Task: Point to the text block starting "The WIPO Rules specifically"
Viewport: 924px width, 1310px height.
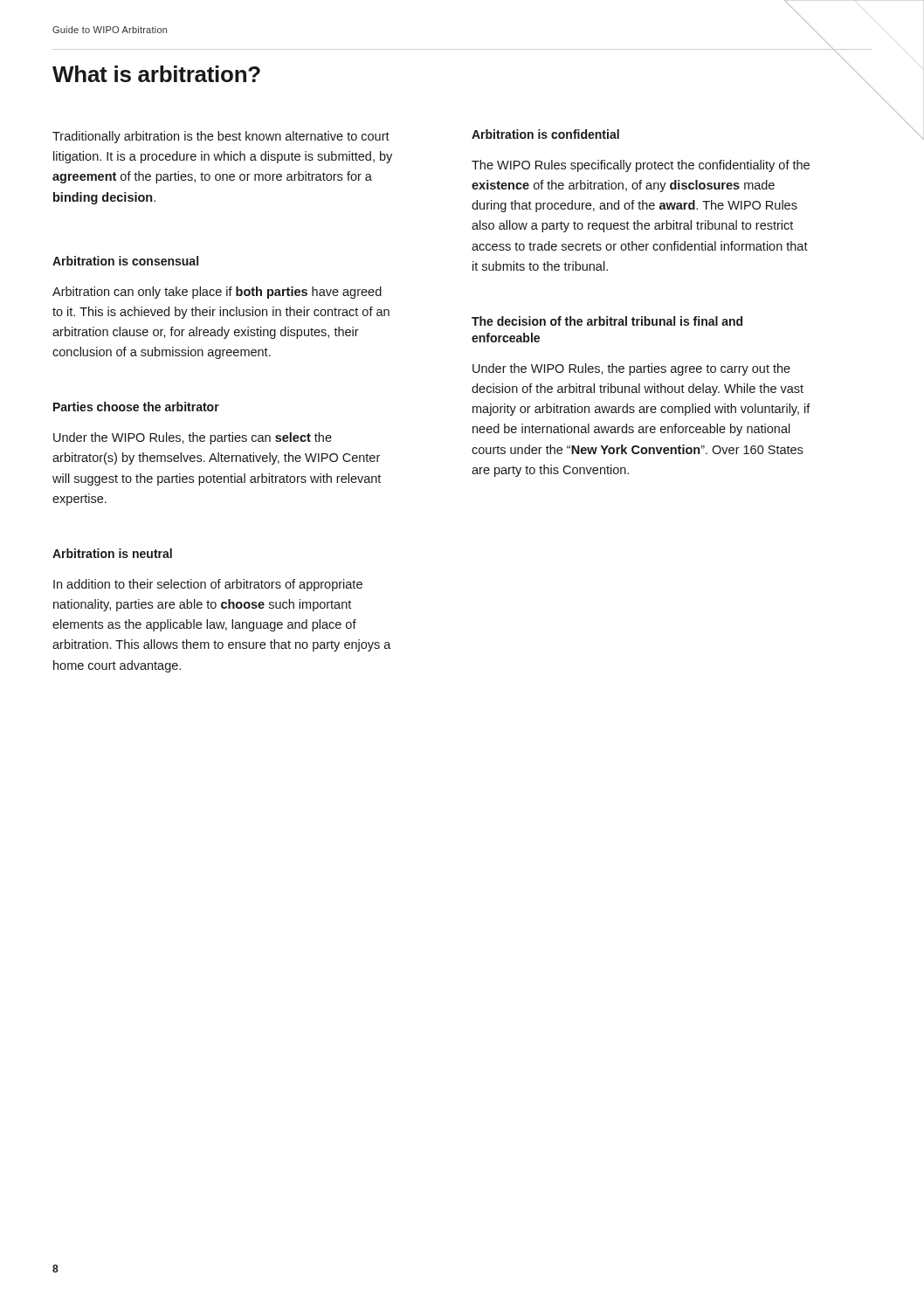Action: tap(641, 216)
